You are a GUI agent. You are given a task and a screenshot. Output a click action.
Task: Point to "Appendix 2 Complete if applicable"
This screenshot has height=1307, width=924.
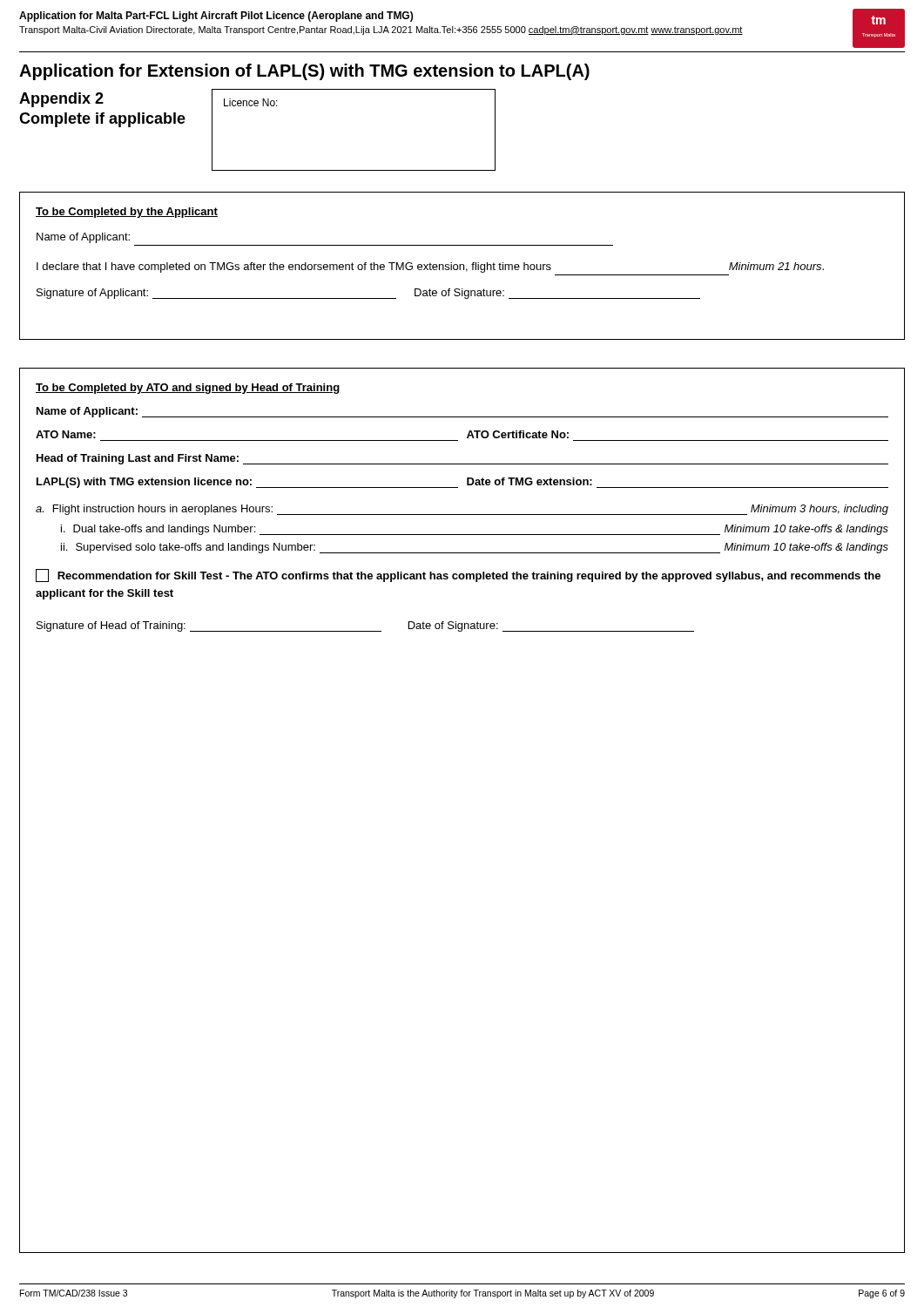[102, 109]
